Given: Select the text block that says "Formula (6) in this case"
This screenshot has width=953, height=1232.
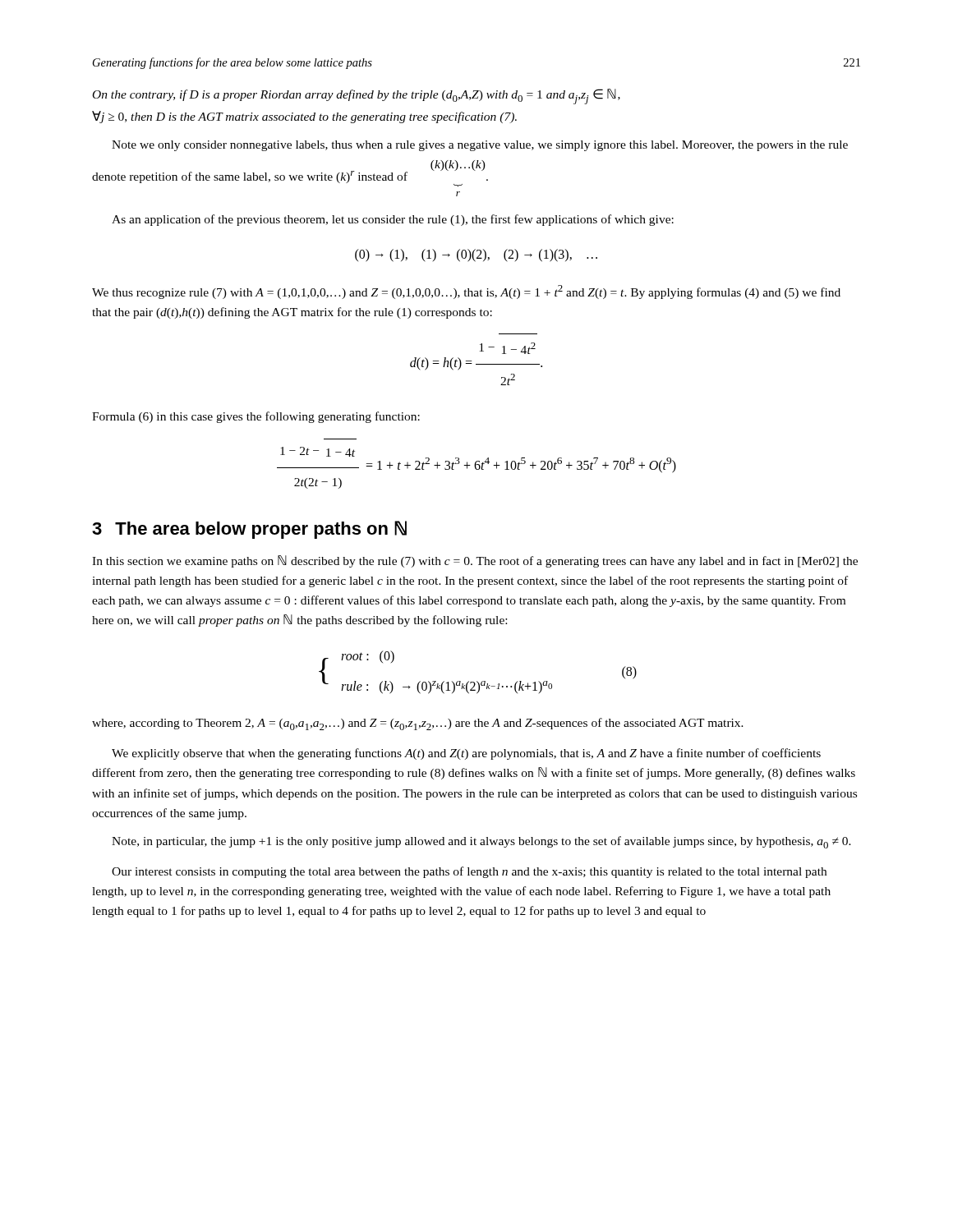Looking at the screenshot, I should (256, 417).
